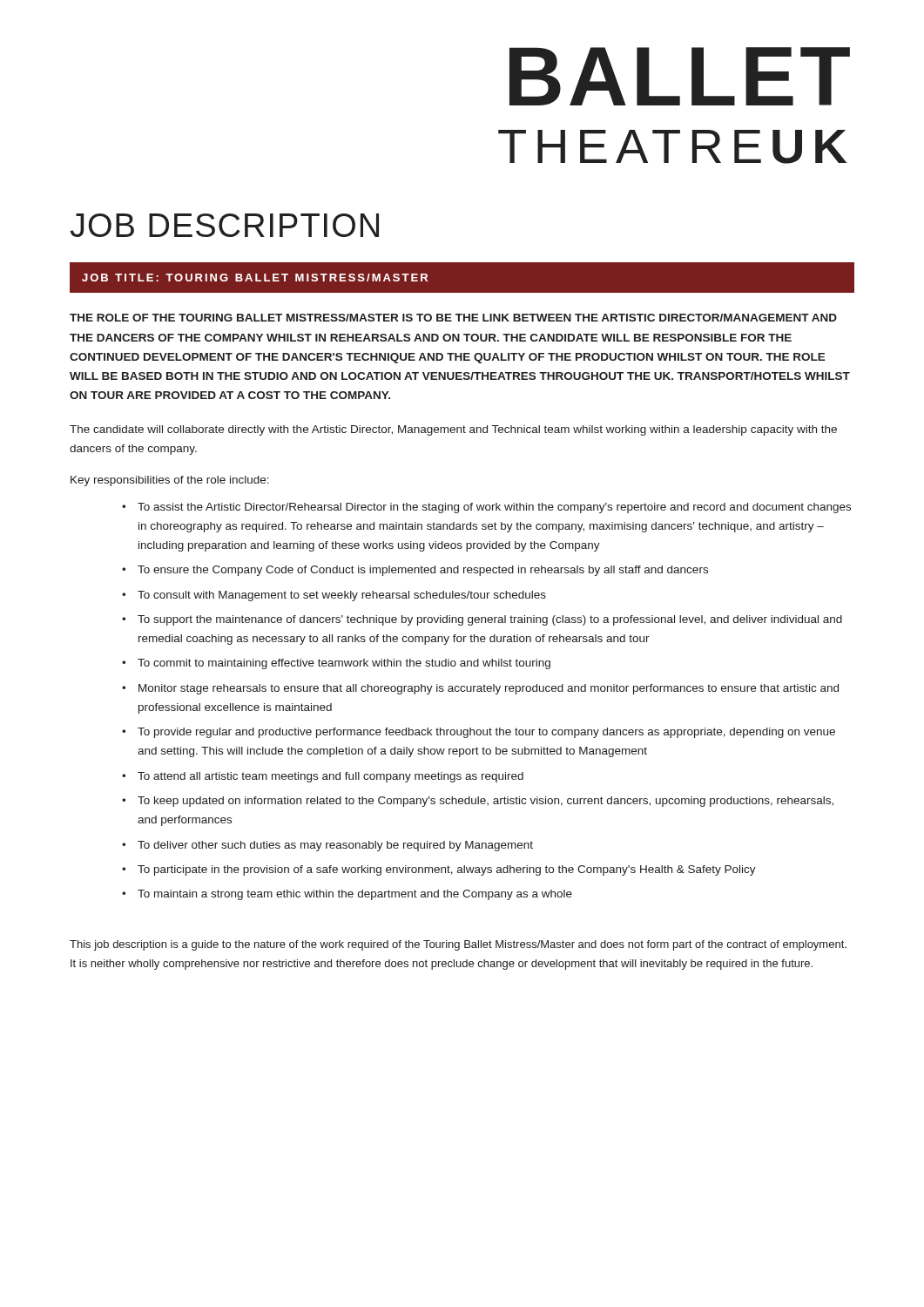Find a section header

(256, 278)
